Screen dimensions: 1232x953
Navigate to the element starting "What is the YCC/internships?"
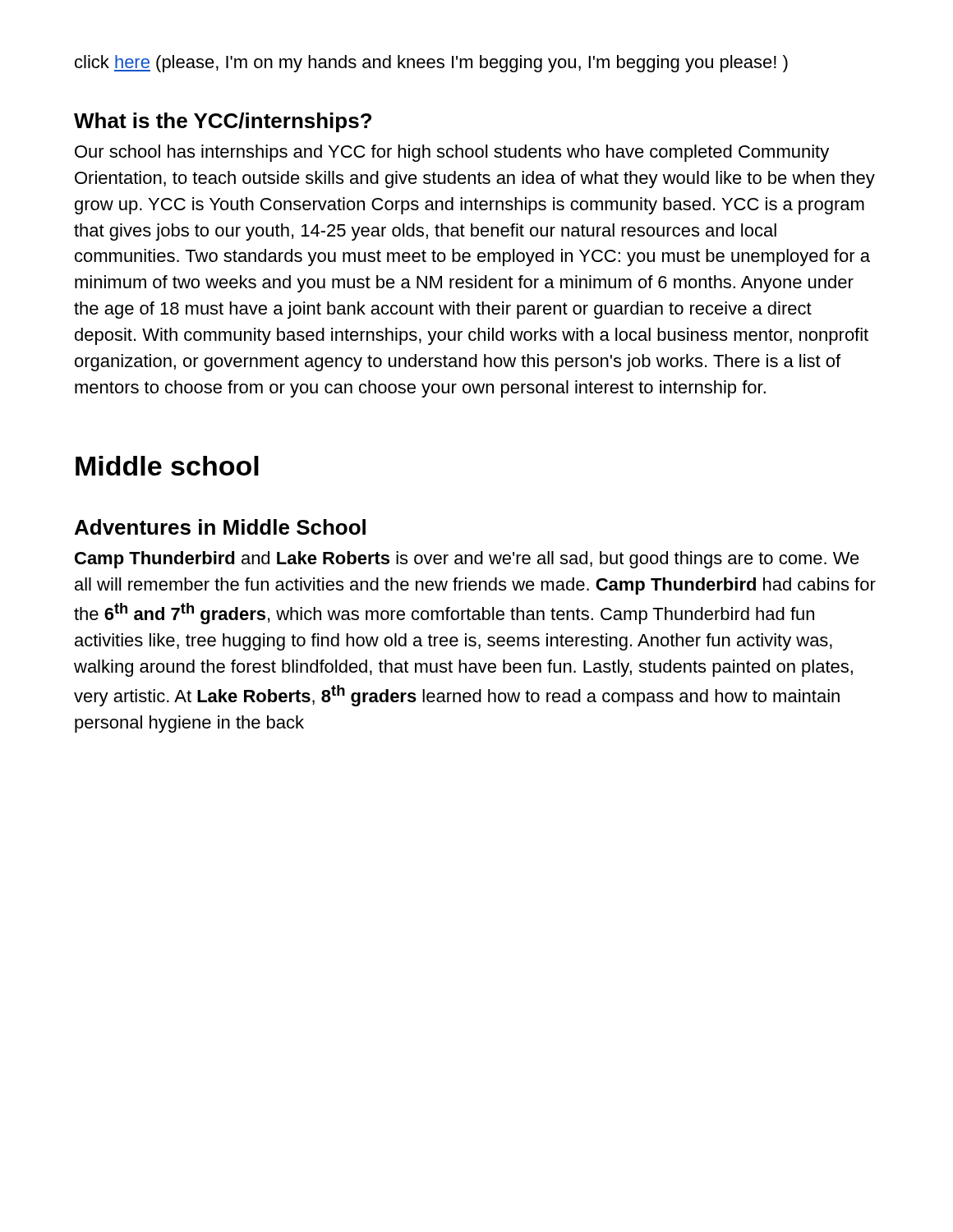(223, 121)
